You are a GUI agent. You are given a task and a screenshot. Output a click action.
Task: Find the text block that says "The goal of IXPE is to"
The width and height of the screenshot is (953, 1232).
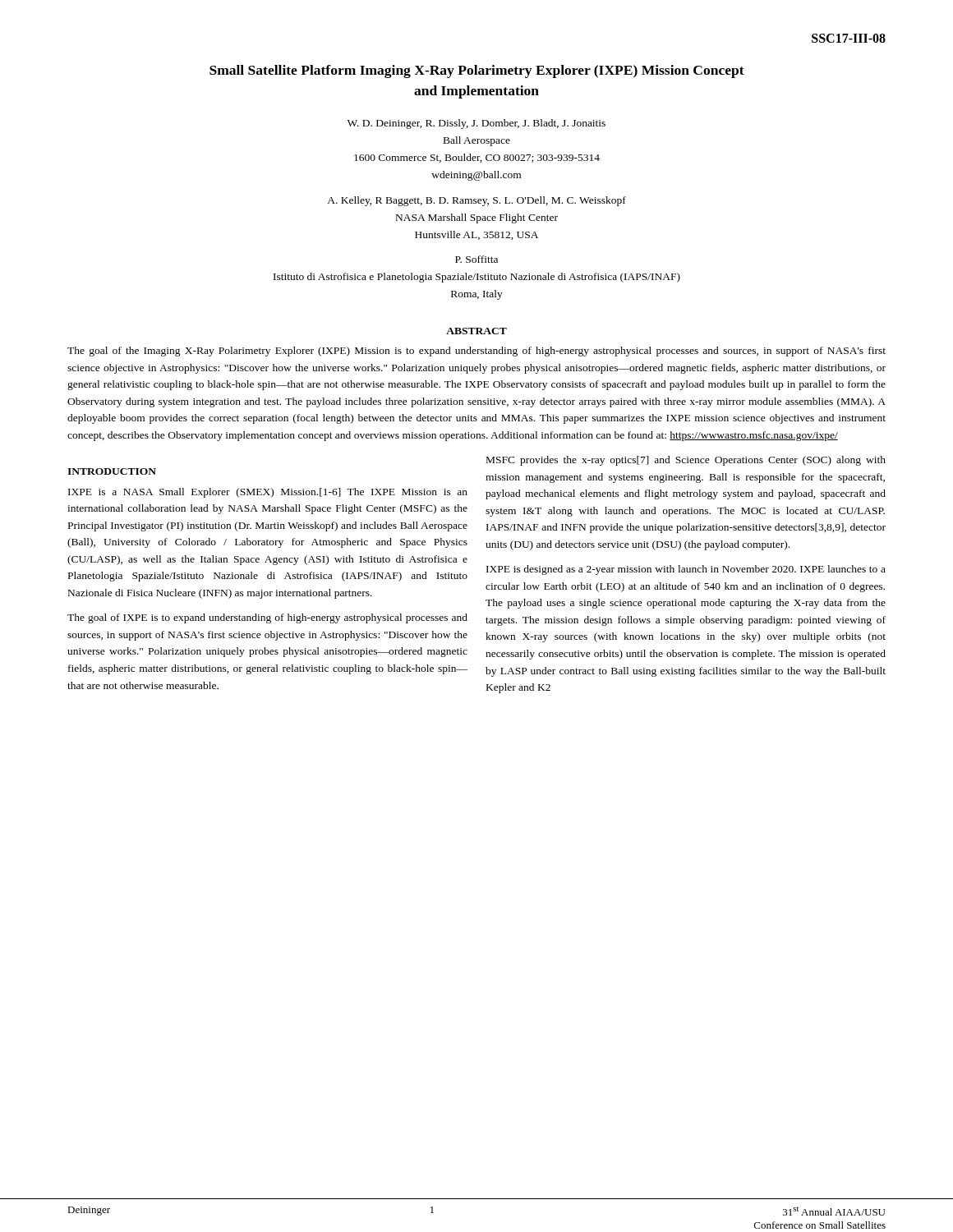(267, 651)
